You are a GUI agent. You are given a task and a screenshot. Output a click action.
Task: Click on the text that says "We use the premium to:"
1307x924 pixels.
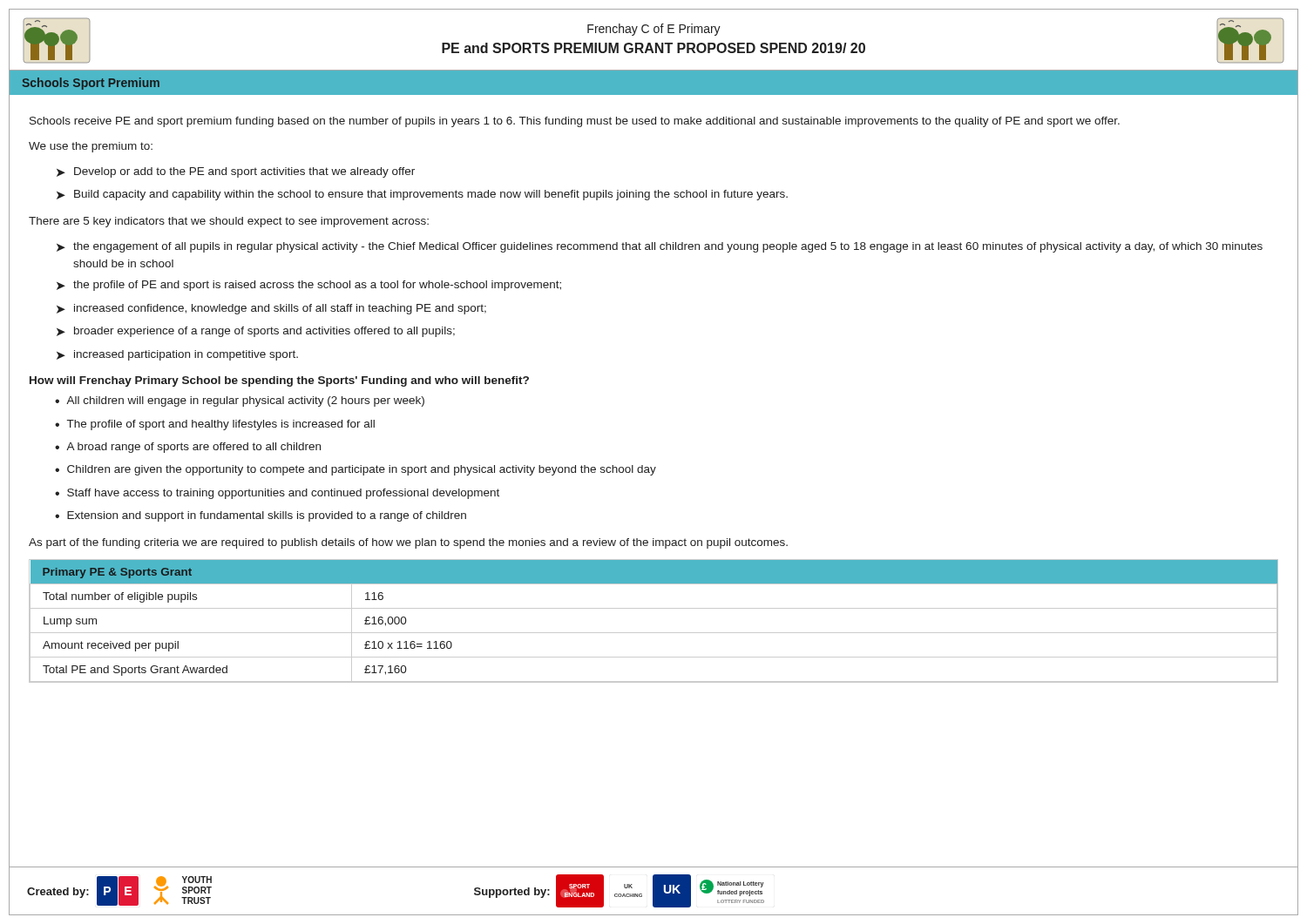(91, 146)
